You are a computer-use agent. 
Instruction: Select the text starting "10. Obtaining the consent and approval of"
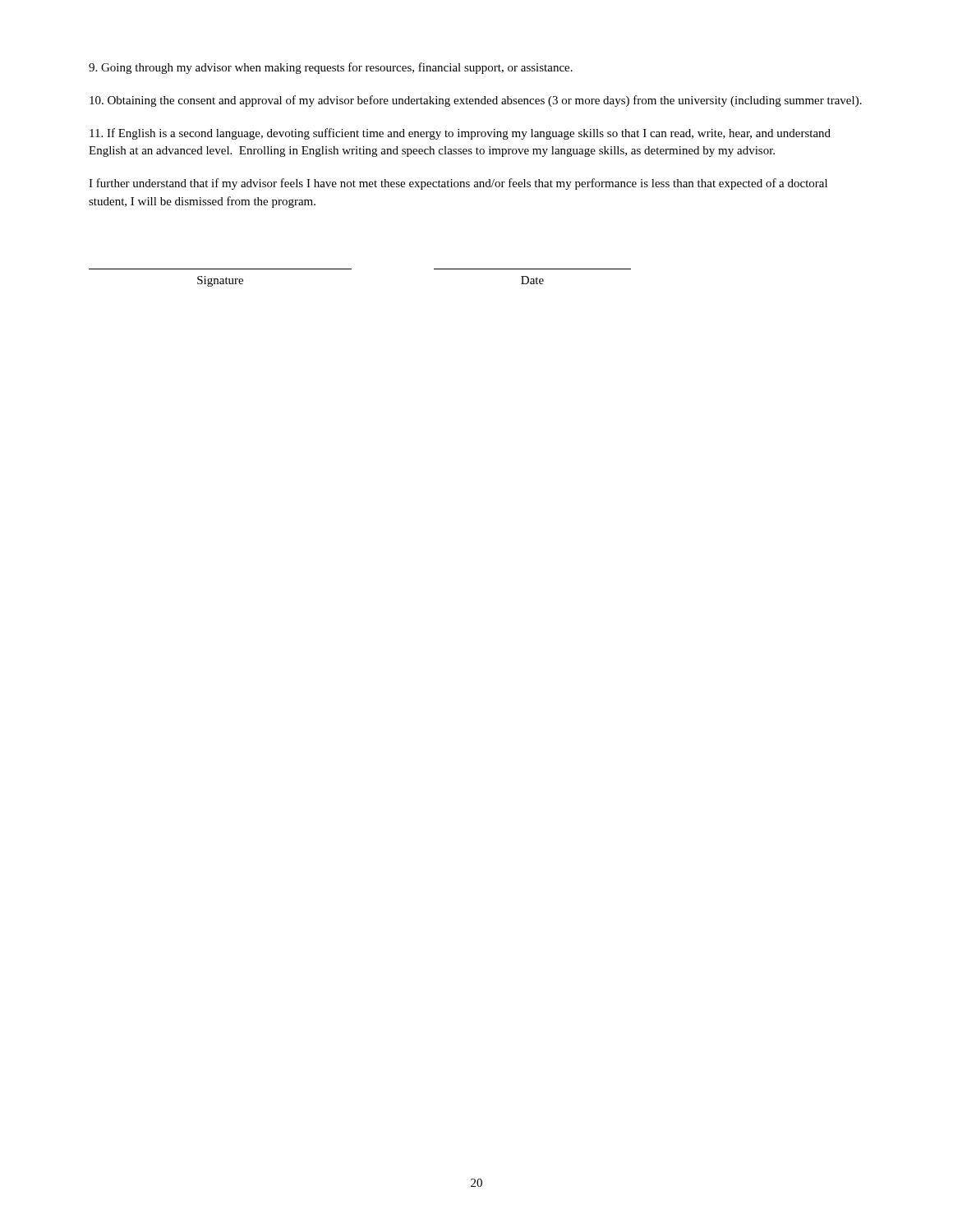(475, 100)
